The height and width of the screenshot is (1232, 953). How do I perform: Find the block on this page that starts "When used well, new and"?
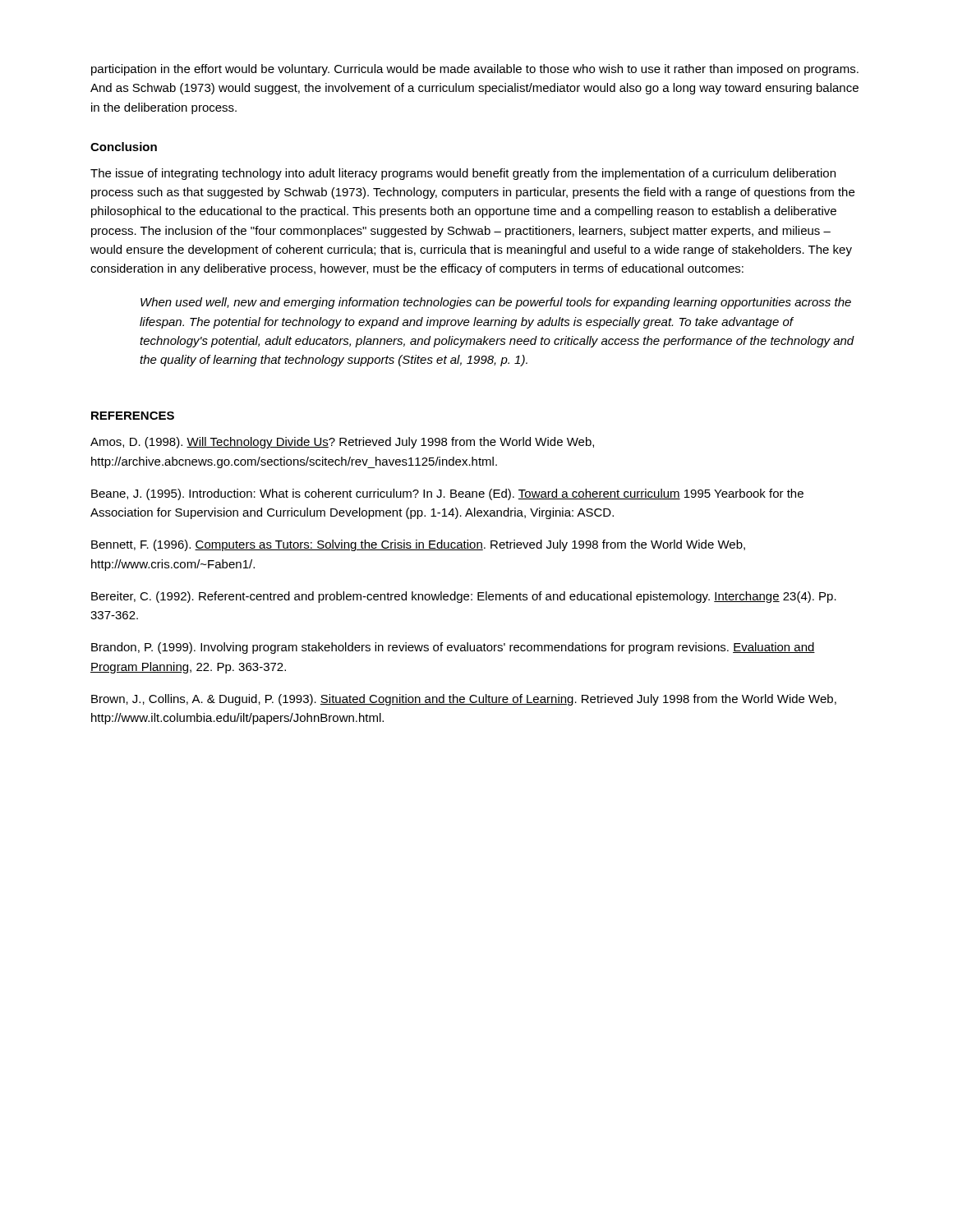pyautogui.click(x=497, y=331)
